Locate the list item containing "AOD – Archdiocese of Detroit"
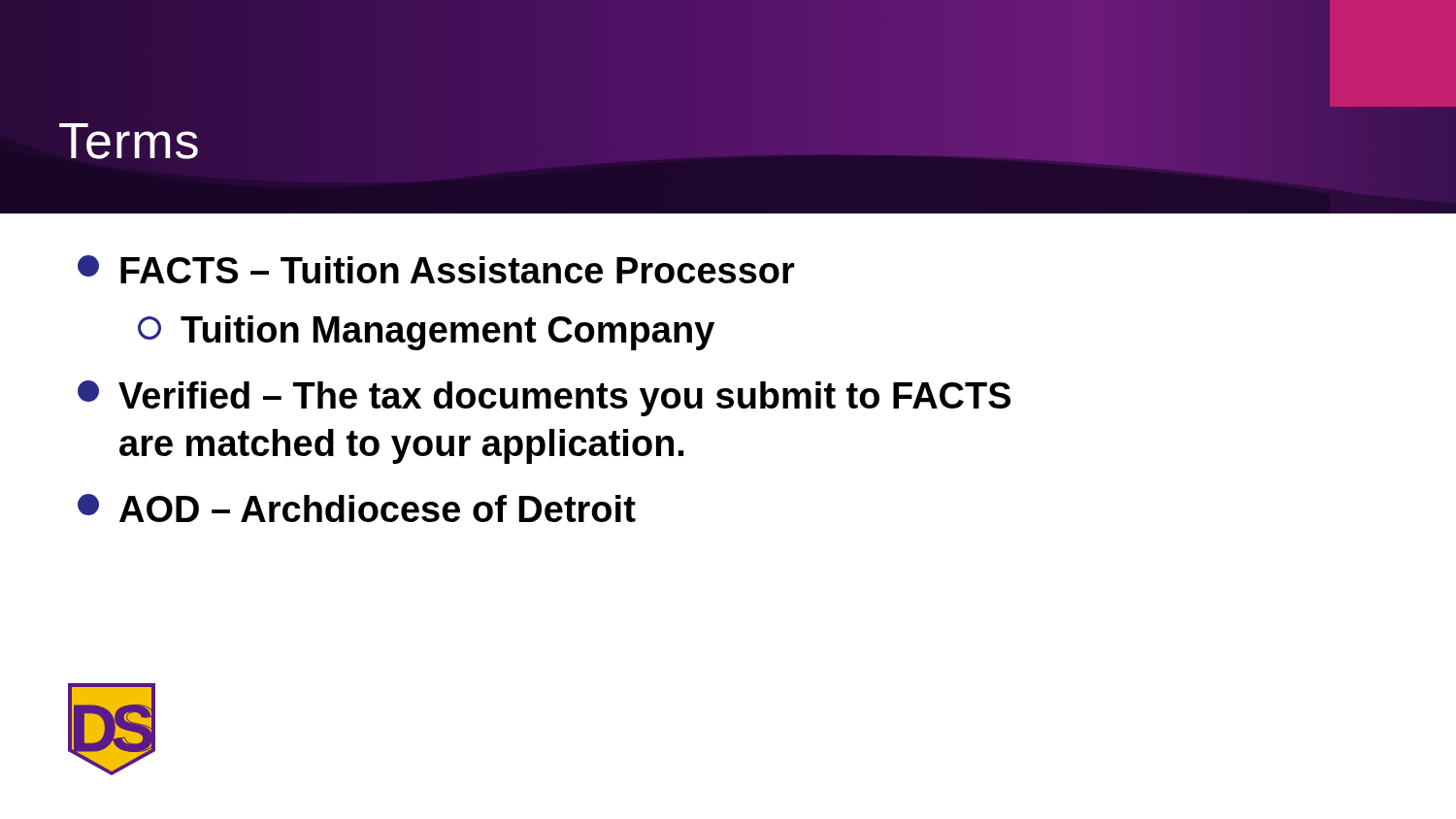 357,510
